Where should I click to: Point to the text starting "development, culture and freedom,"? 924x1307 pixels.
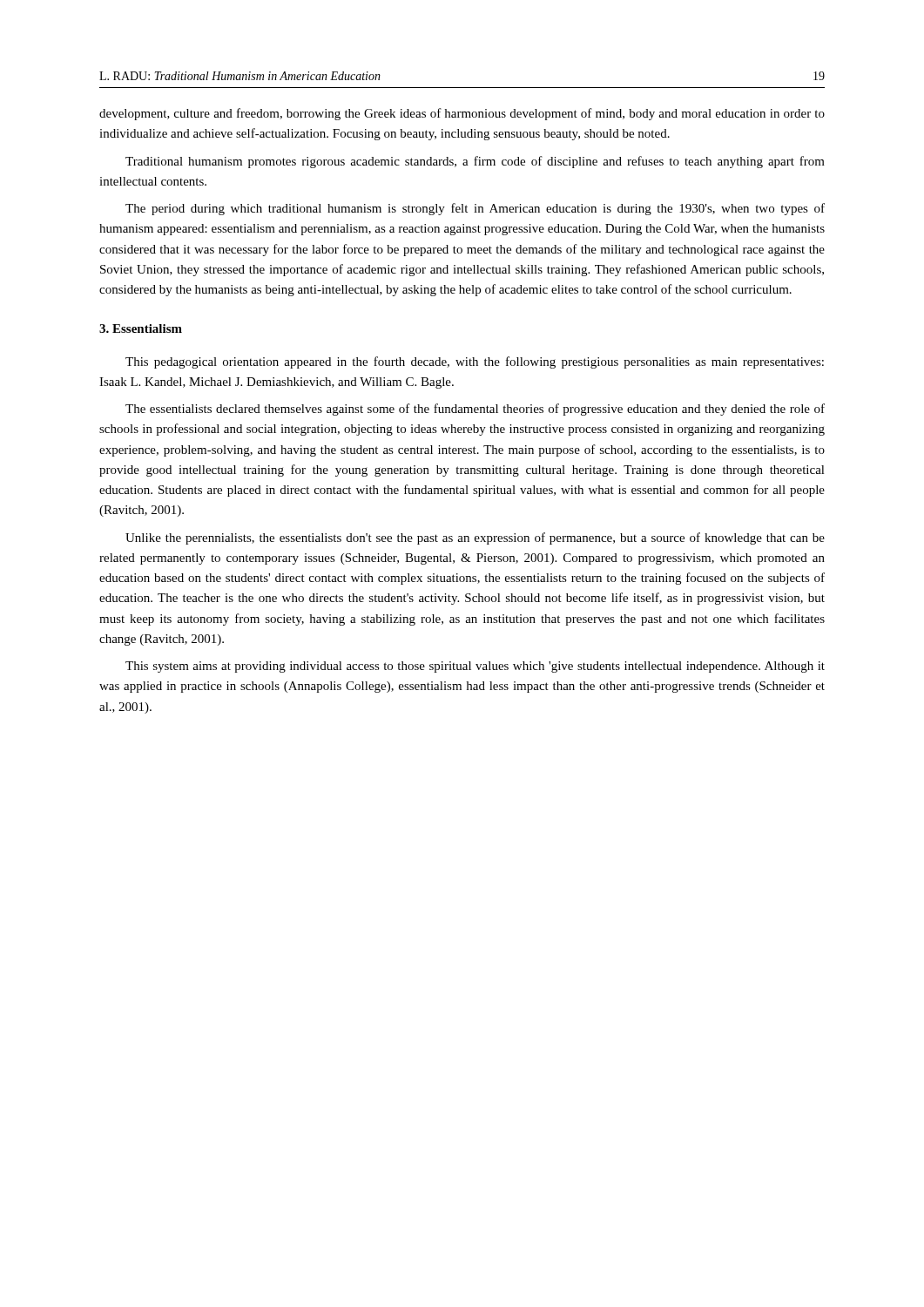click(462, 123)
